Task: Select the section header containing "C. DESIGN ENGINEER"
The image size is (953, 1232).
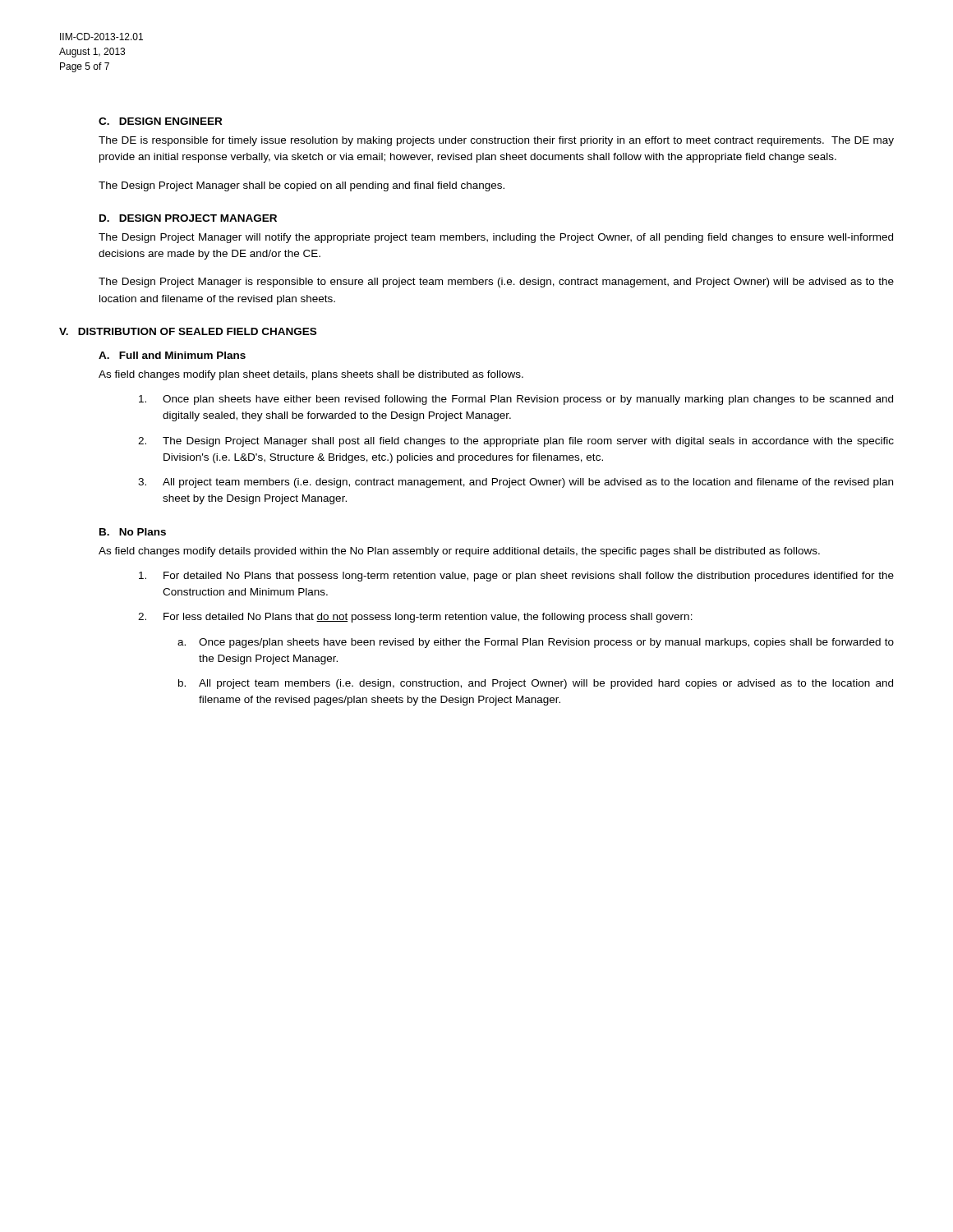Action: 160,121
